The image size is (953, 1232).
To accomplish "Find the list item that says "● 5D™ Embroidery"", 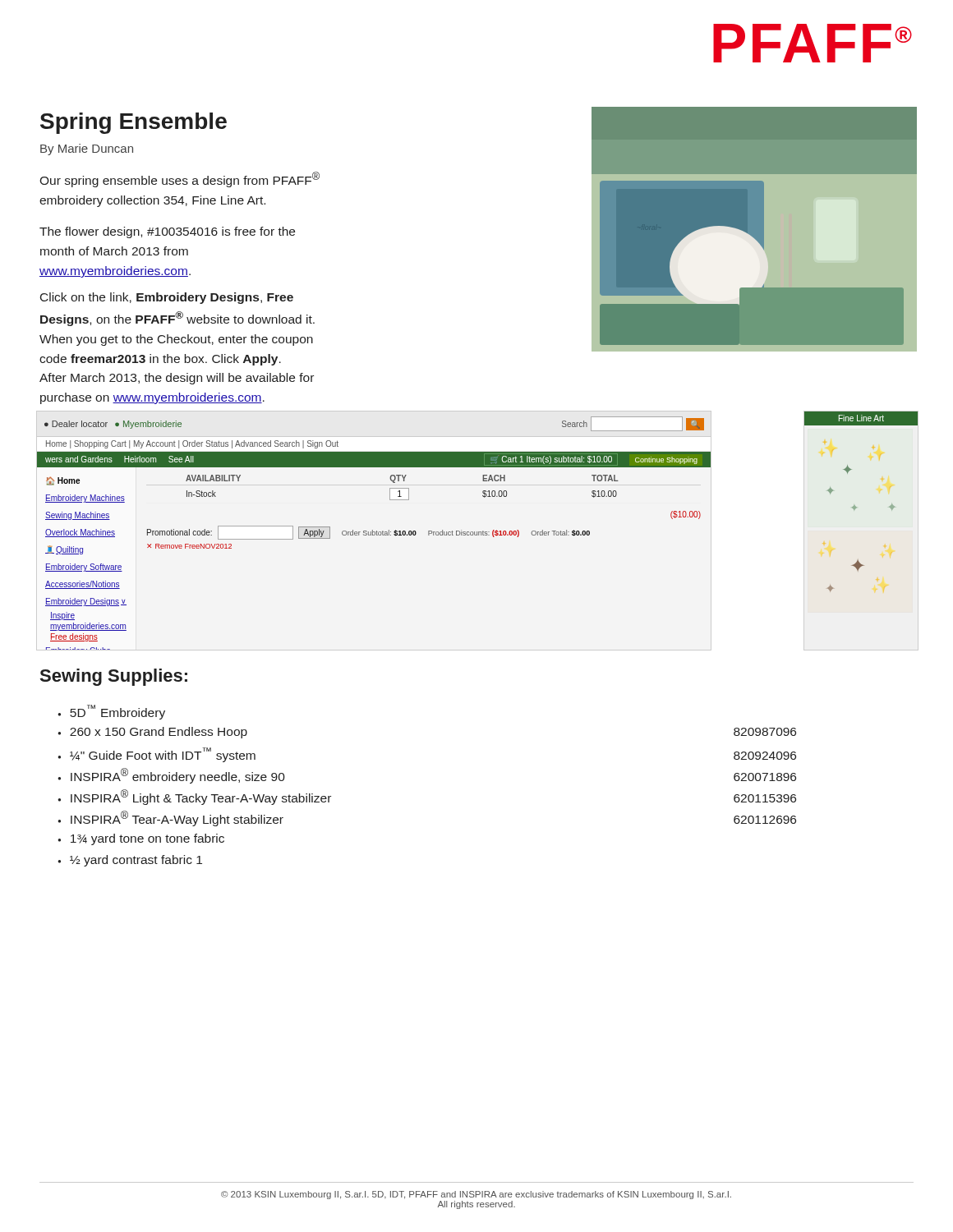I will 111,712.
